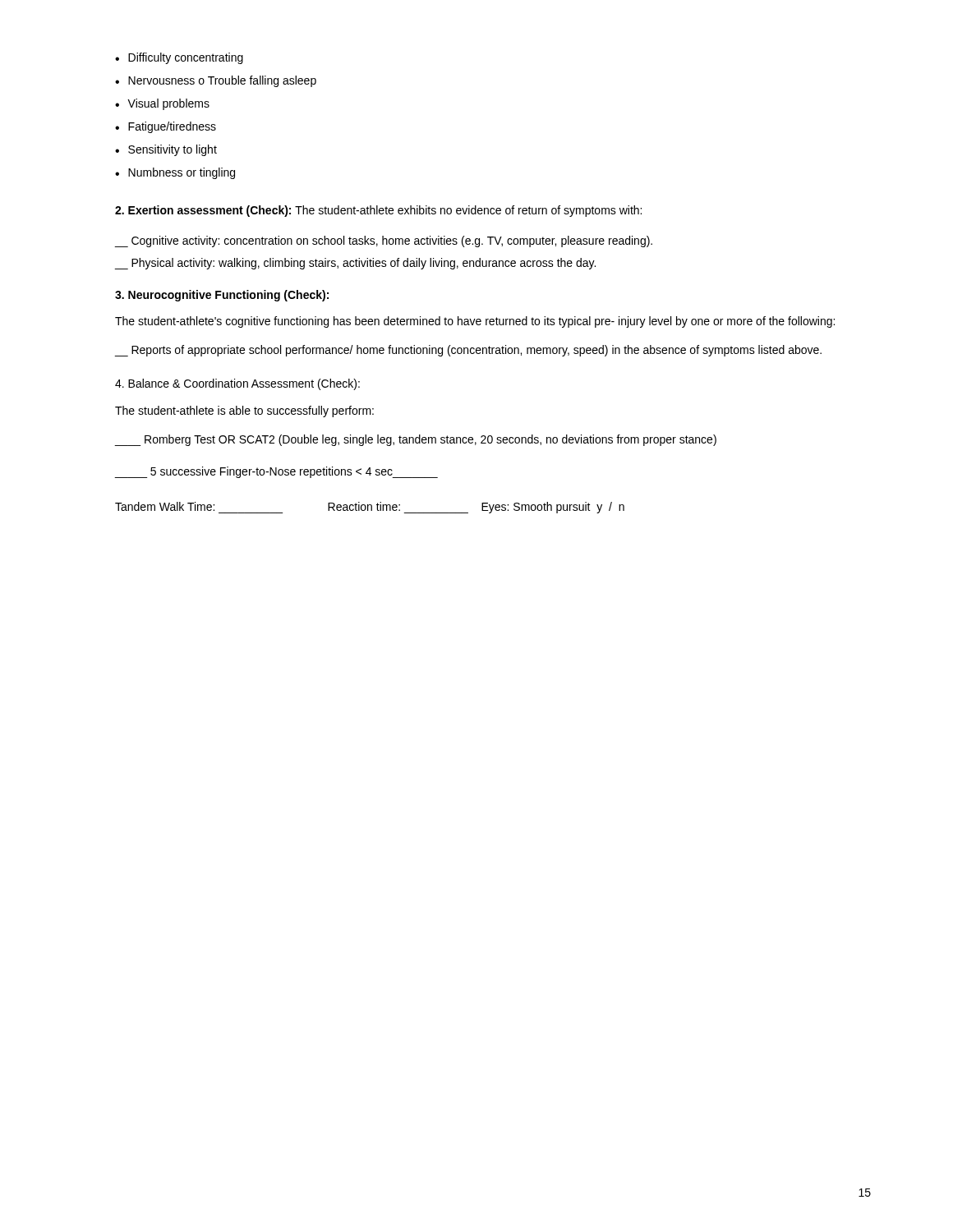Point to "•Difficulty concentrating"
Screen dimensions: 1232x953
179,59
